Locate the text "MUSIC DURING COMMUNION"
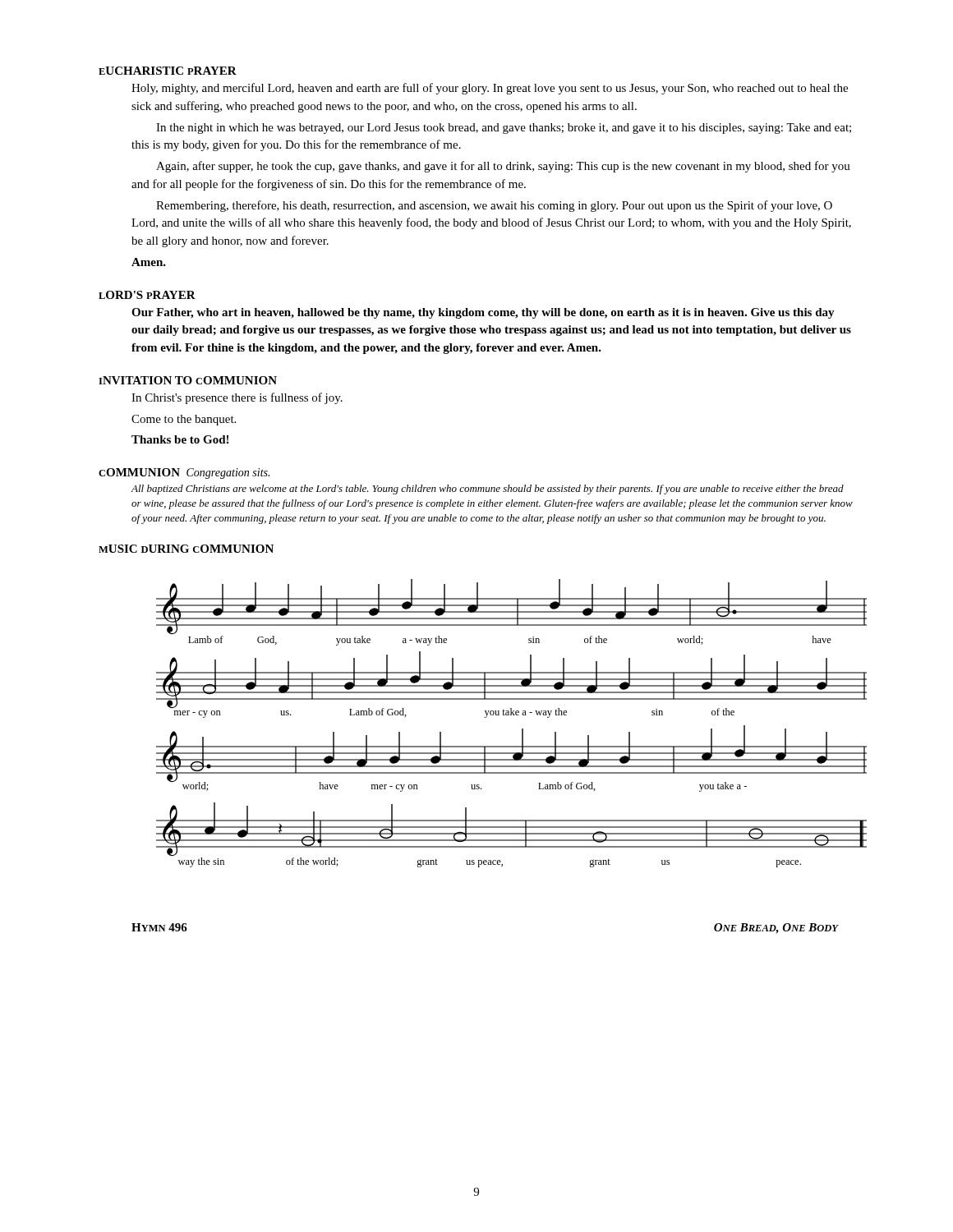 tap(186, 548)
